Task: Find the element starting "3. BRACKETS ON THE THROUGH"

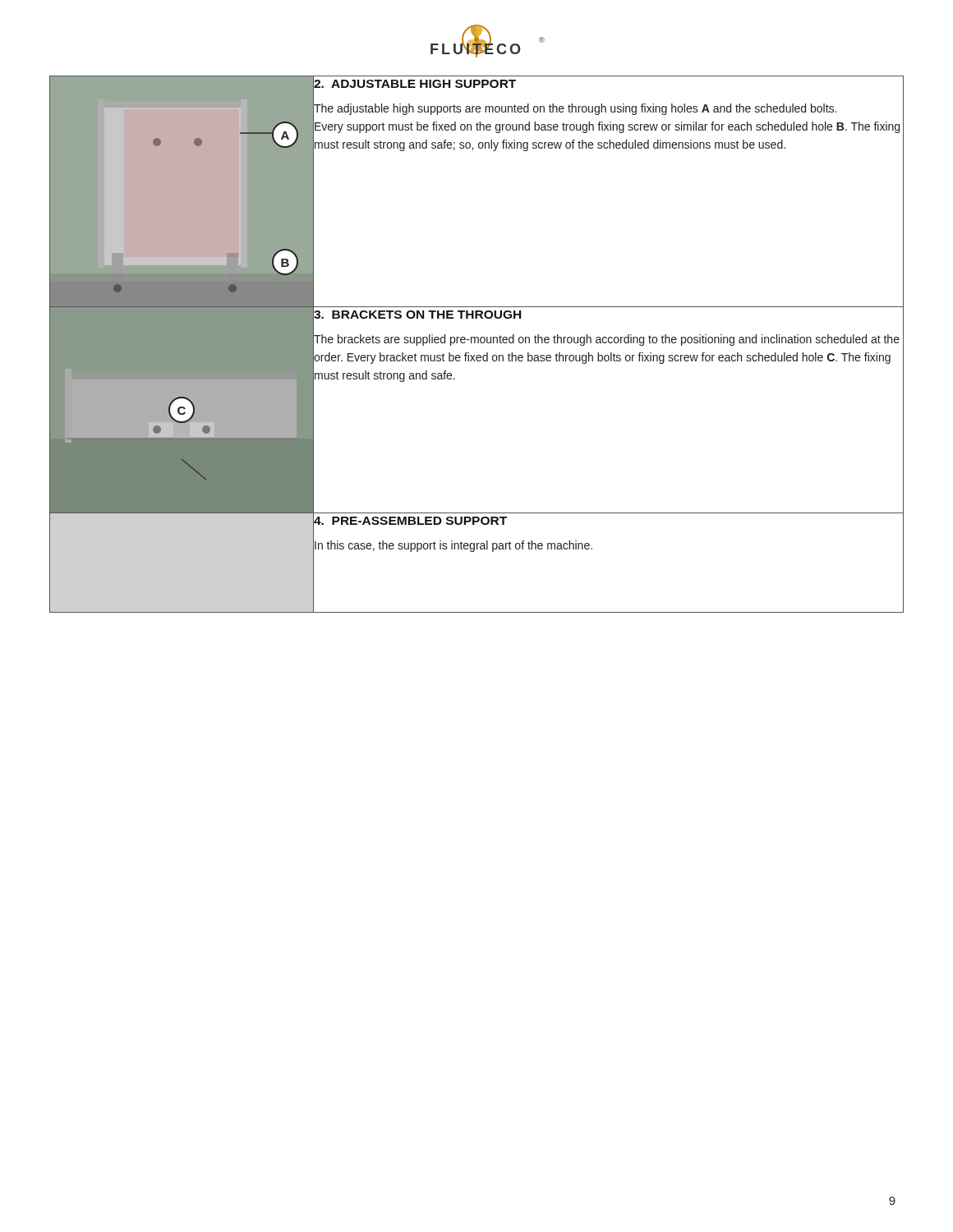Action: 418,314
